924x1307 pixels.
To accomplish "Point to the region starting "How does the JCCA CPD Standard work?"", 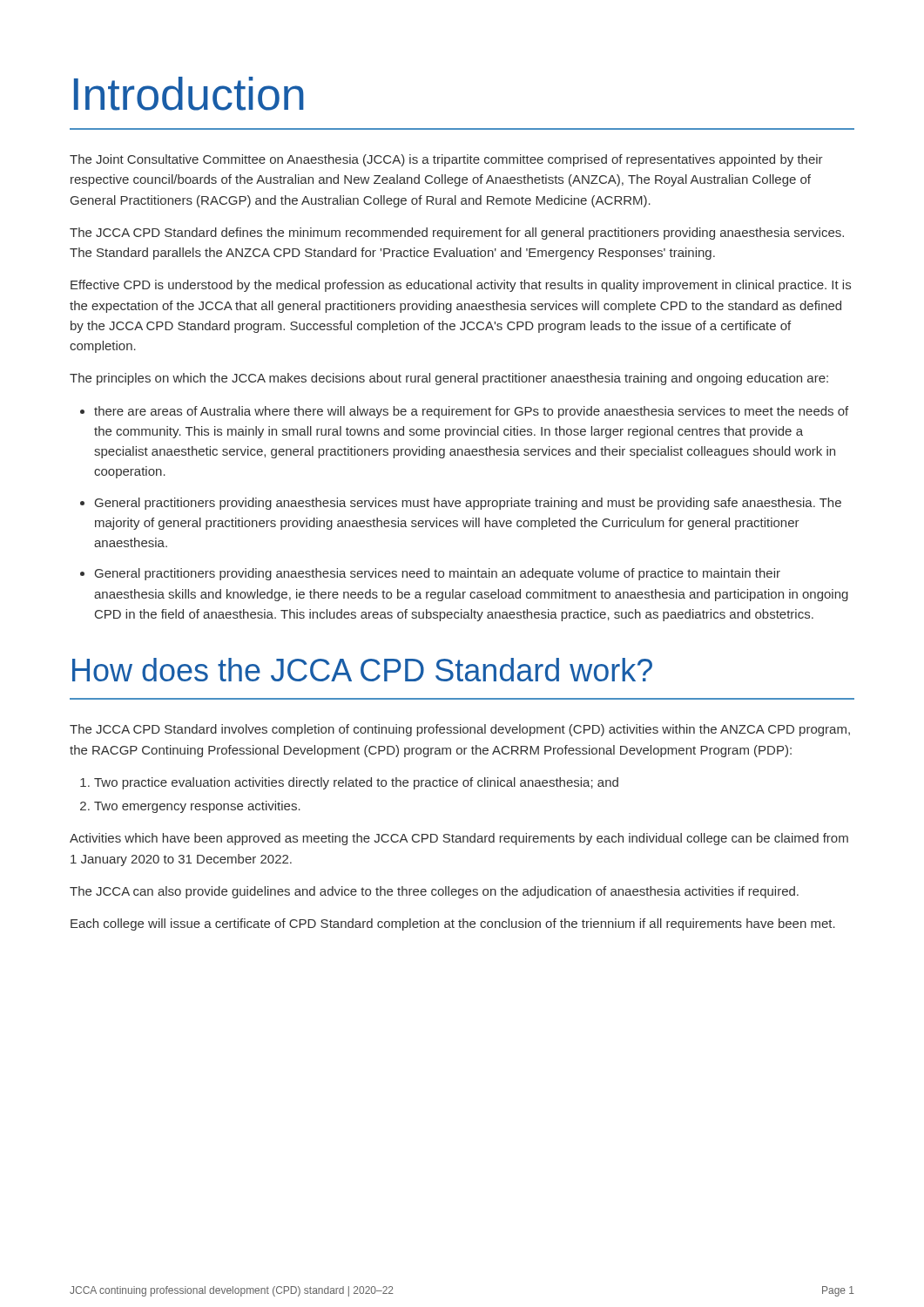I will tap(462, 676).
